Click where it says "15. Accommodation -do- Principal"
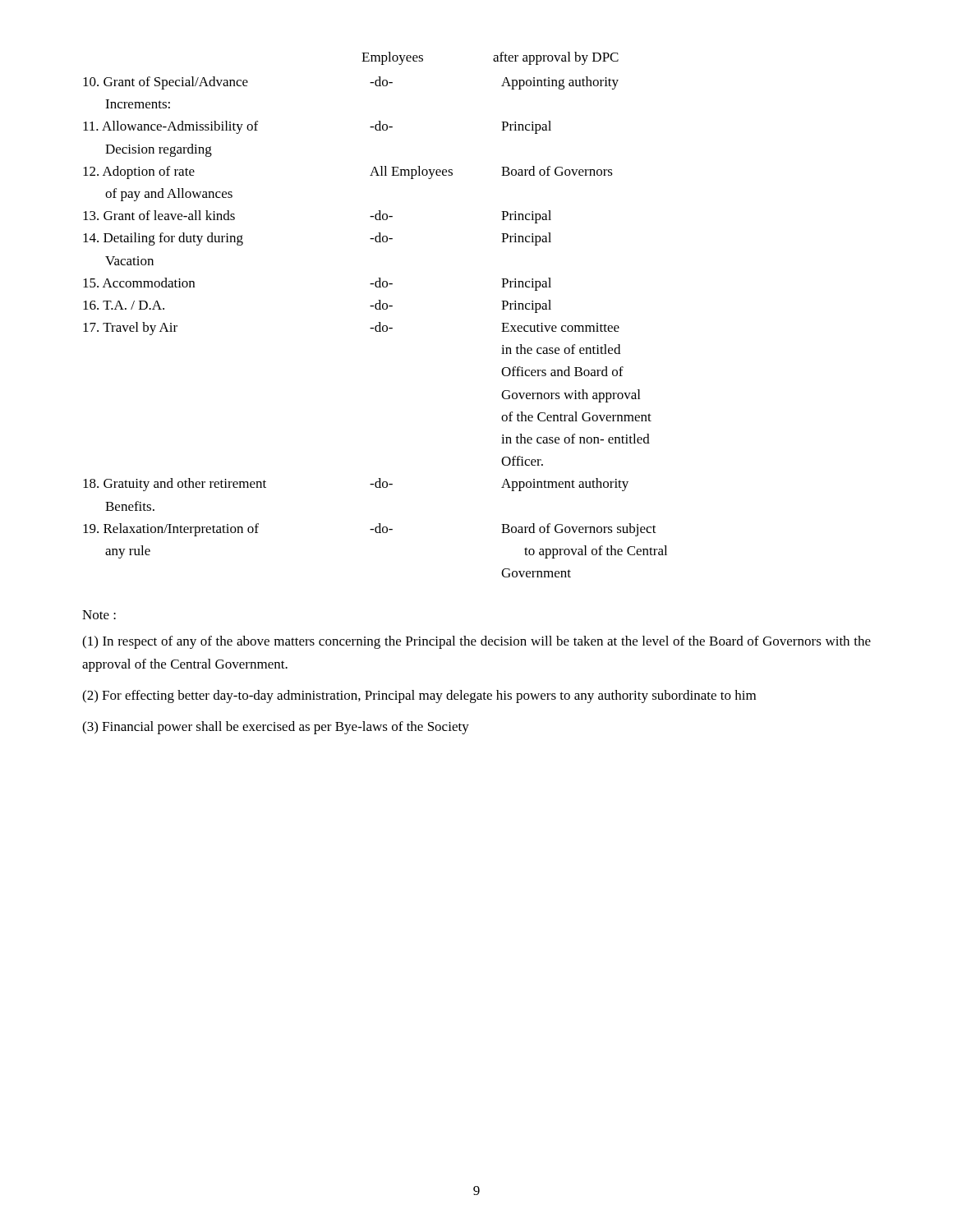 137,284
